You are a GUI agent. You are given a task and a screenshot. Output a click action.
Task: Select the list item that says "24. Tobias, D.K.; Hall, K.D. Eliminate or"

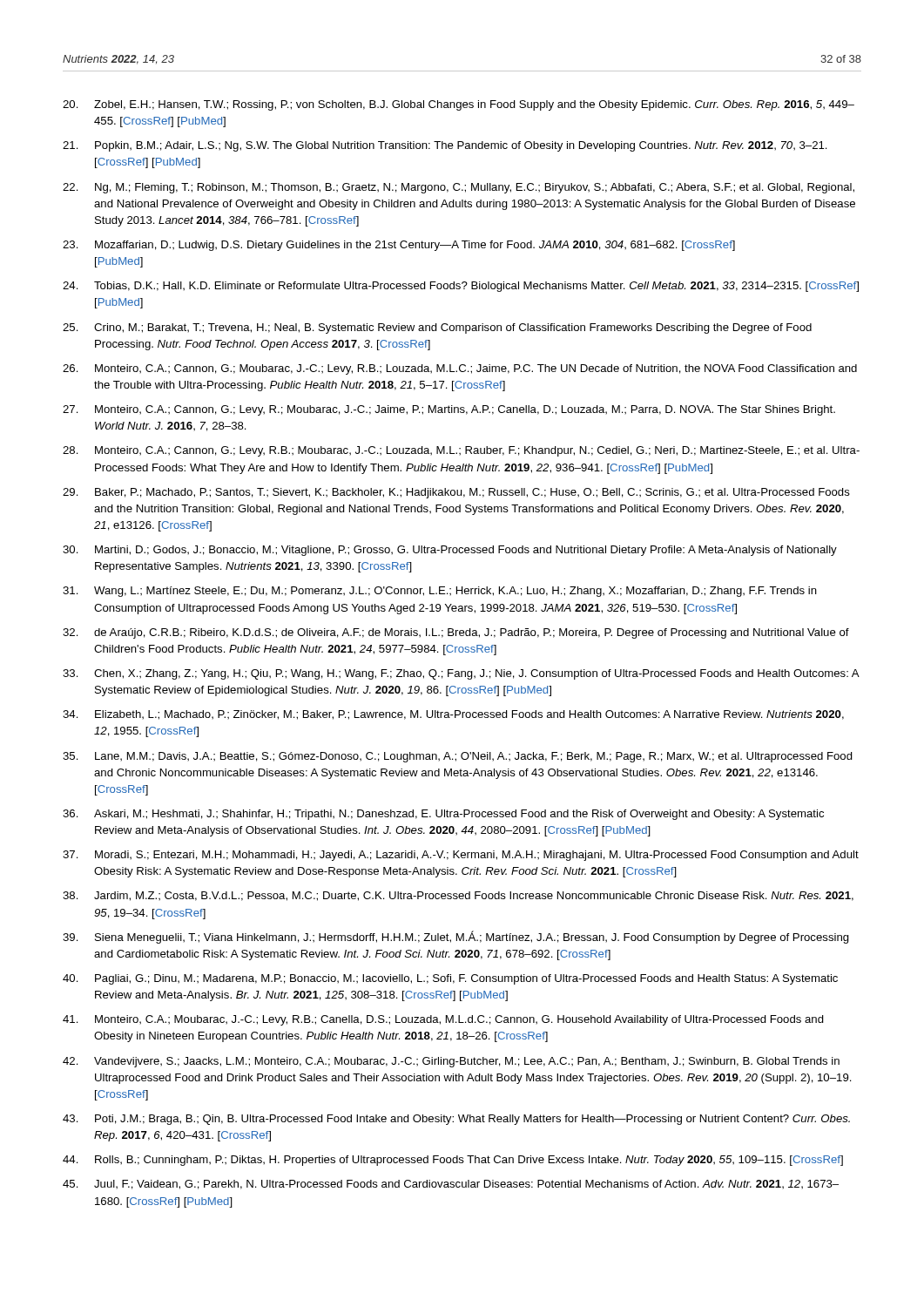coord(462,294)
